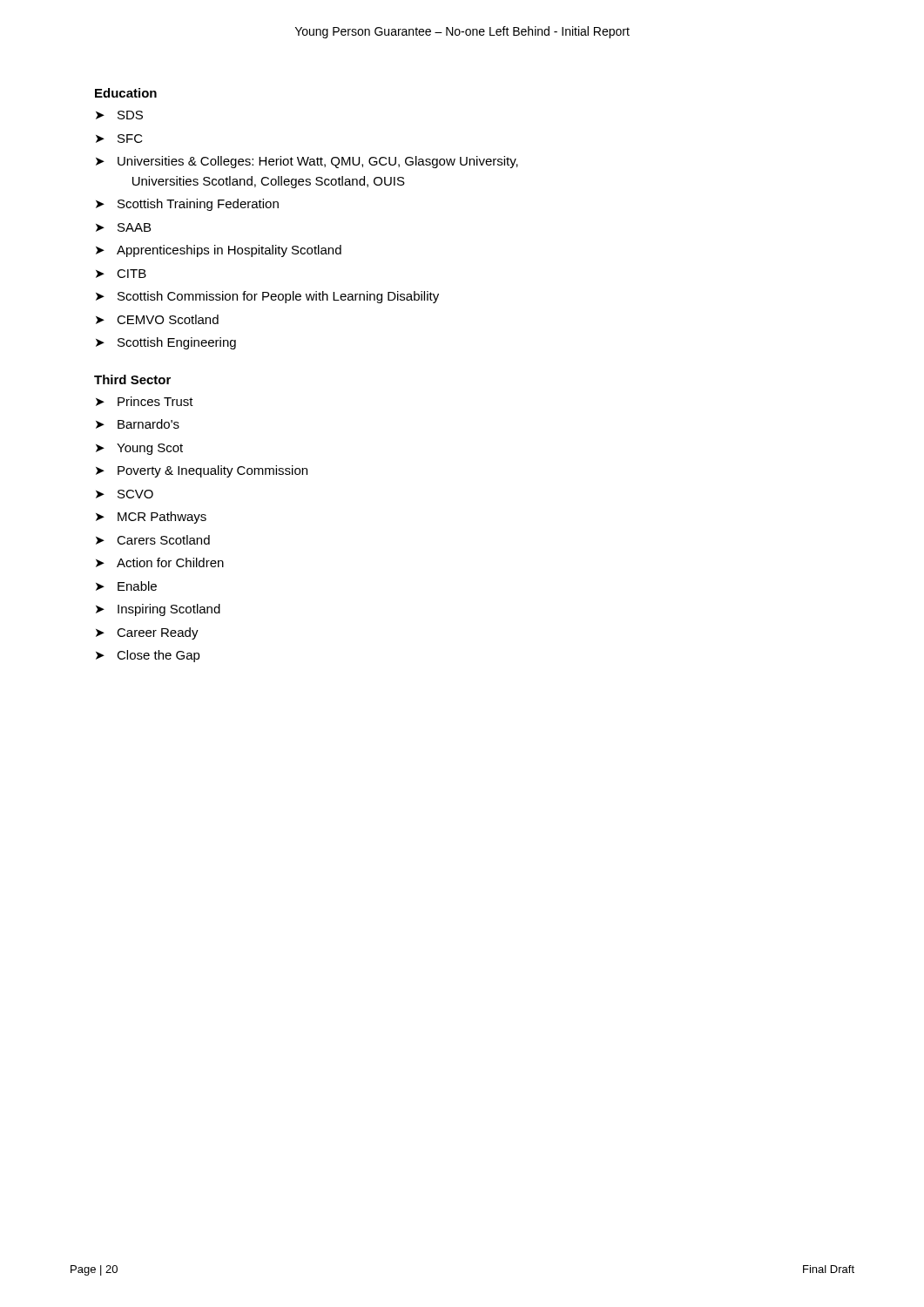Click on the element starting "➤Scottish Engineering"
Image resolution: width=924 pixels, height=1307 pixels.
(165, 343)
